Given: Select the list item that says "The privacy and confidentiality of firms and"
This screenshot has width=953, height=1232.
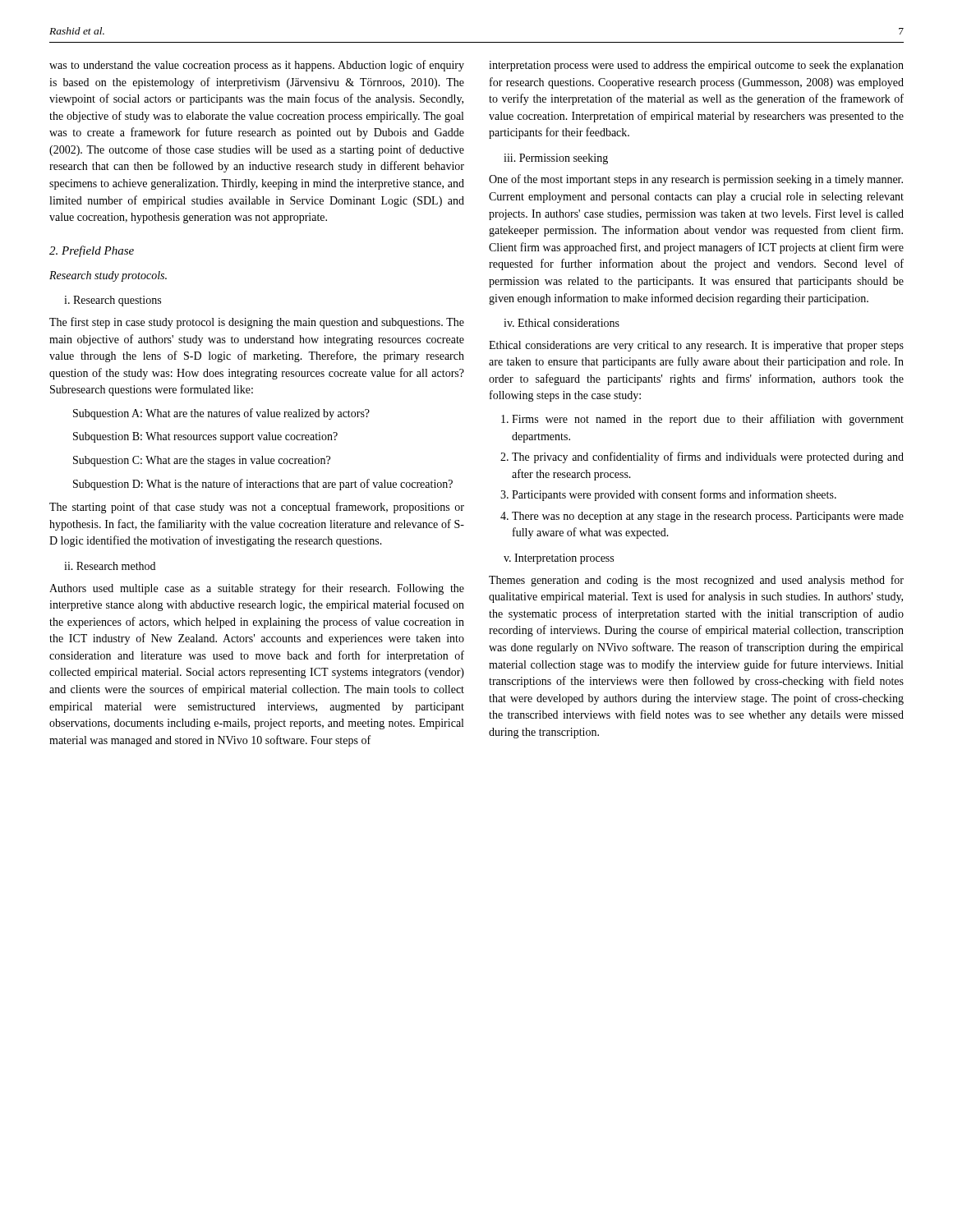Looking at the screenshot, I should (x=708, y=466).
